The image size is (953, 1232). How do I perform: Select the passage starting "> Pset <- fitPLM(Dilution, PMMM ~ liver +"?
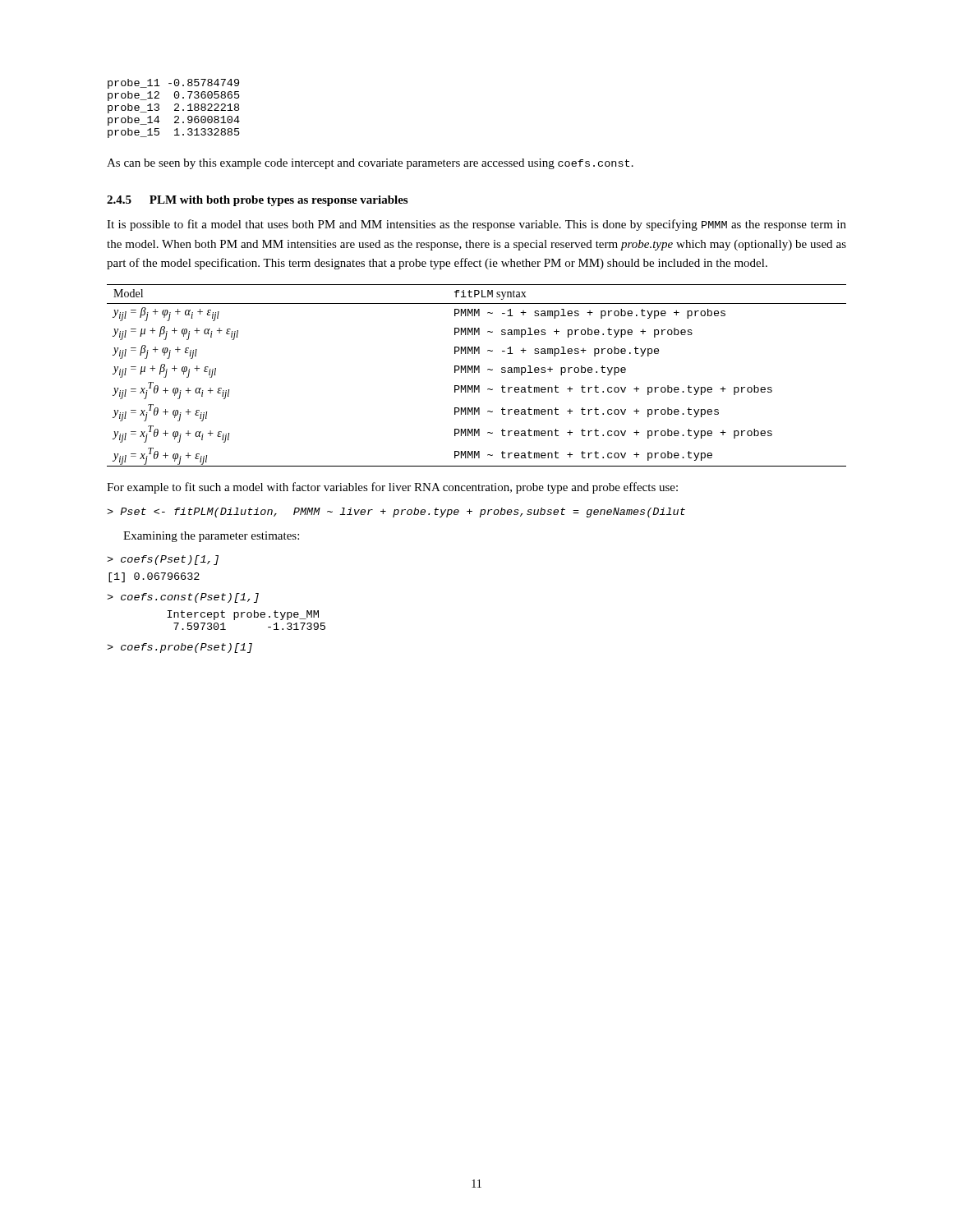476,512
